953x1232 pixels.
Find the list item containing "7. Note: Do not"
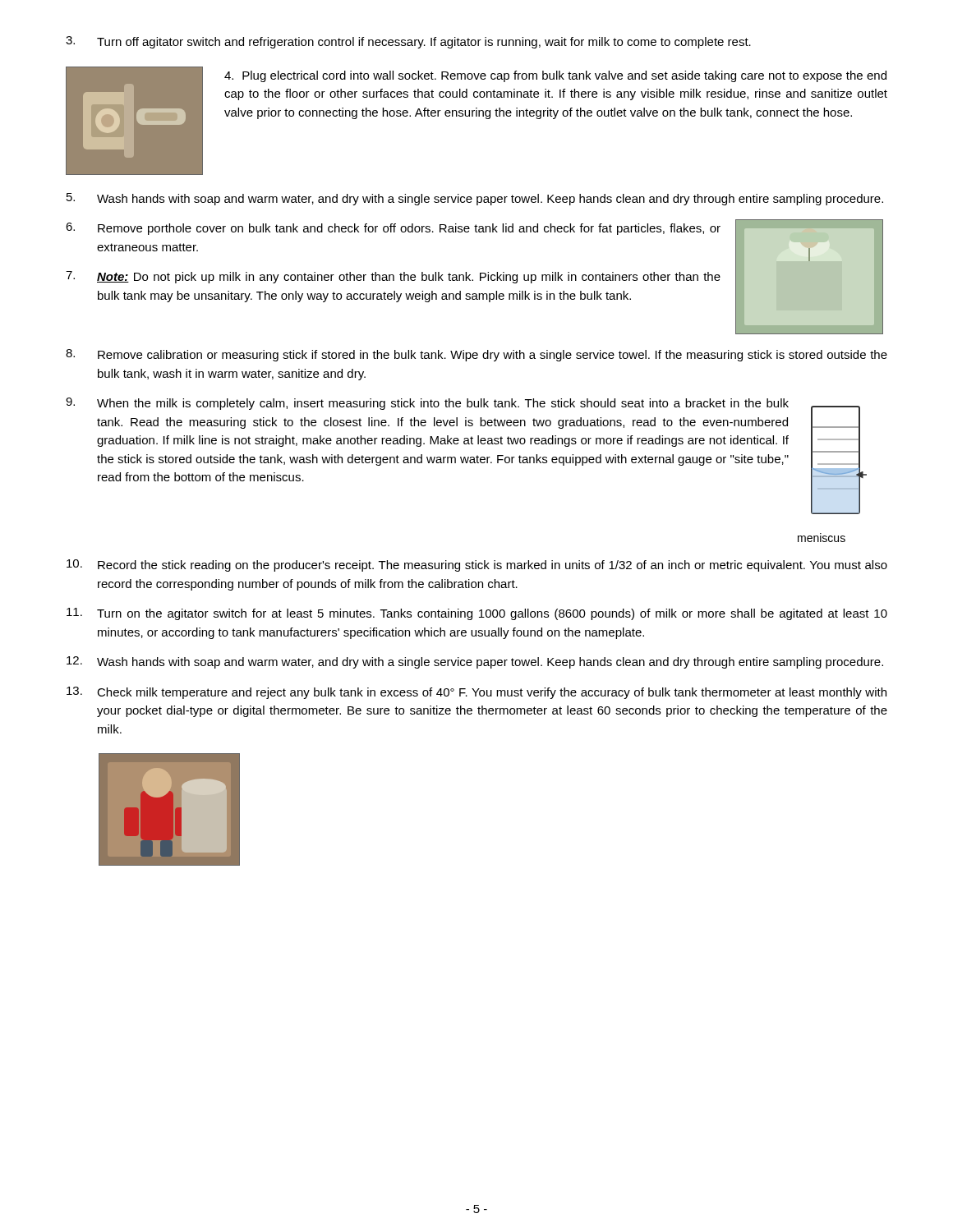pyautogui.click(x=393, y=286)
